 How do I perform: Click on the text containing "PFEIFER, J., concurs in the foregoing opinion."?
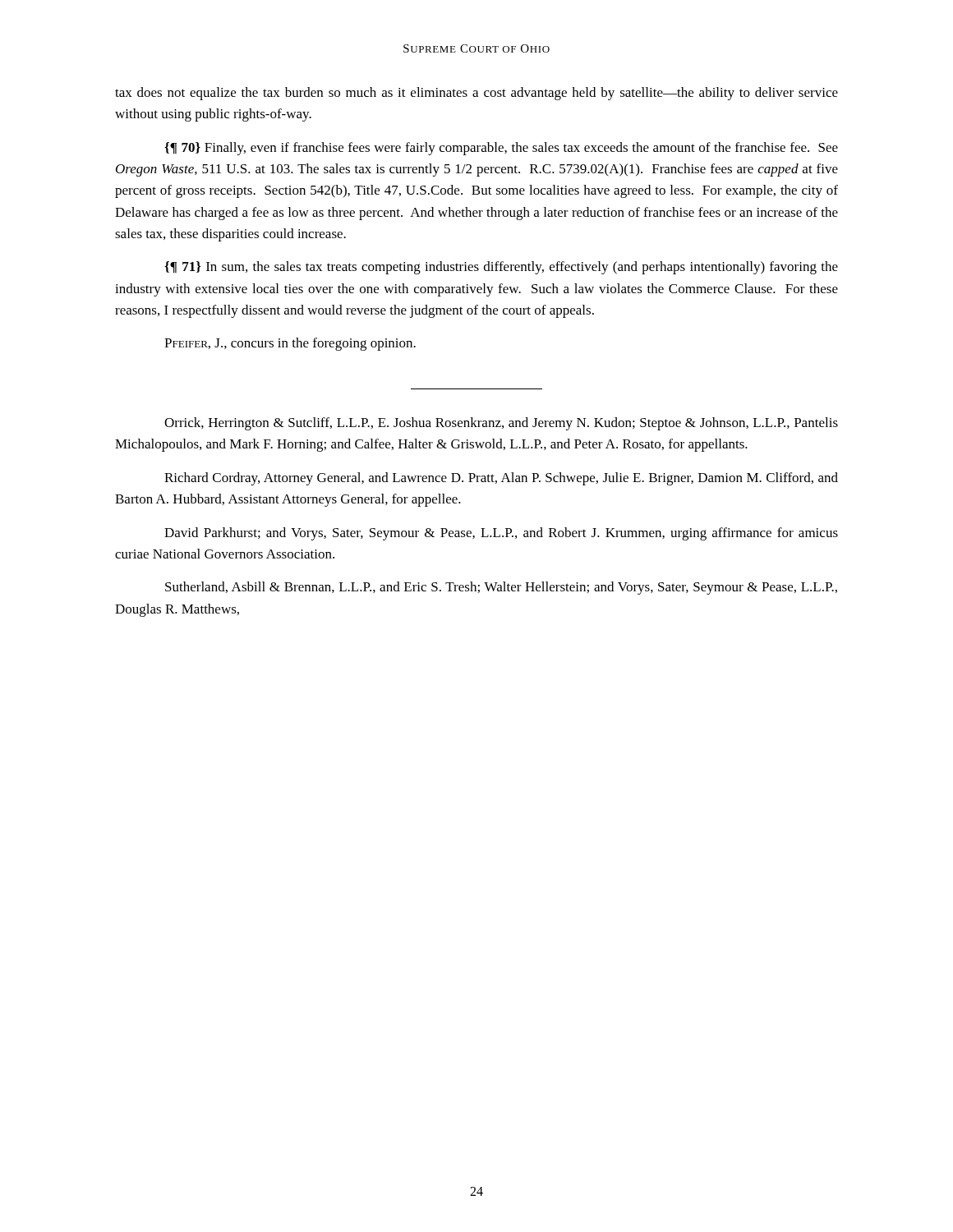click(290, 344)
